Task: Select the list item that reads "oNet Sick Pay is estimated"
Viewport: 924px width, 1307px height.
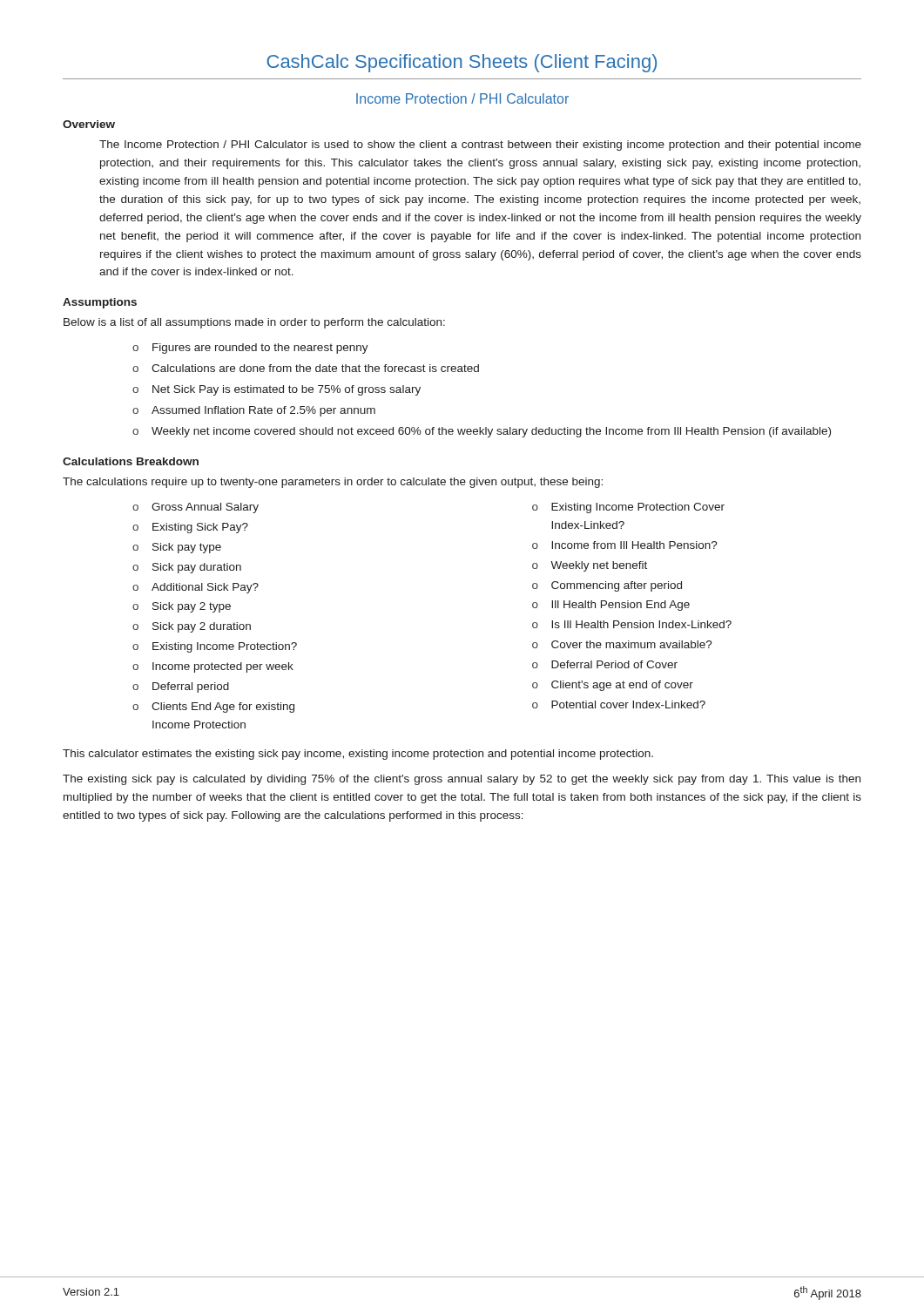Action: pyautogui.click(x=277, y=390)
